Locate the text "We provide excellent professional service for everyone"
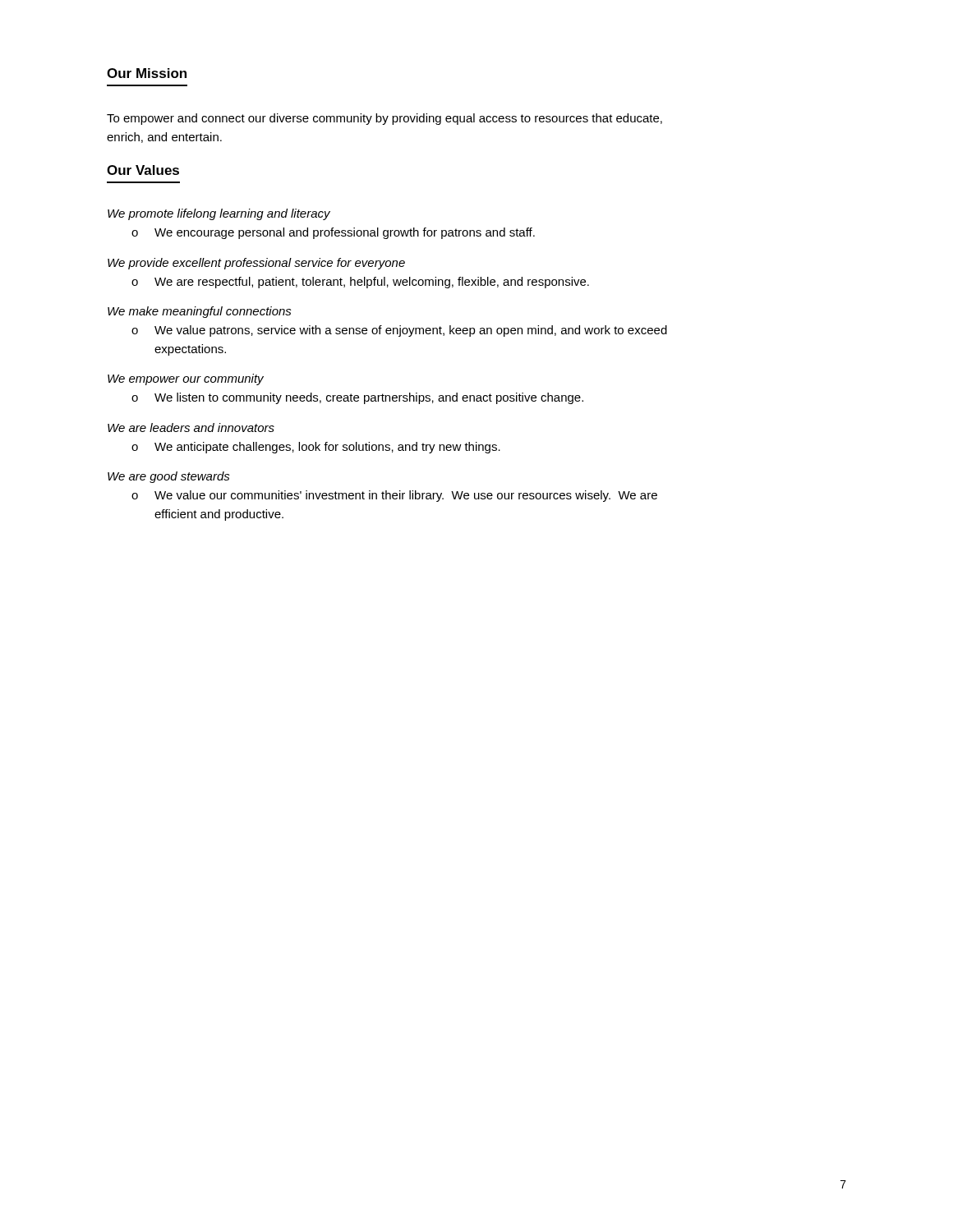 pos(256,262)
